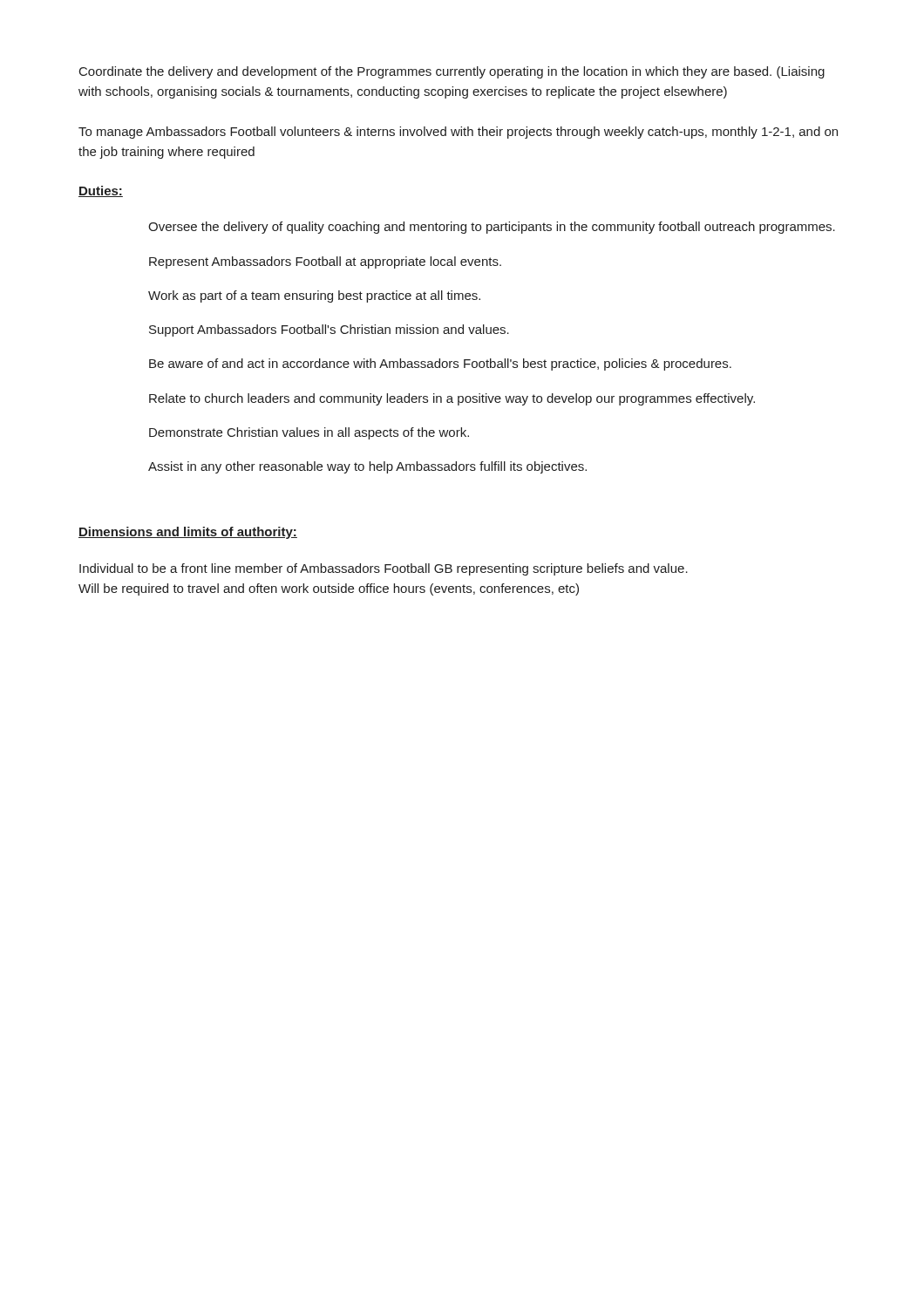The height and width of the screenshot is (1308, 924).
Task: Click on the text block with the text "Will be required to travel and"
Action: coord(329,588)
